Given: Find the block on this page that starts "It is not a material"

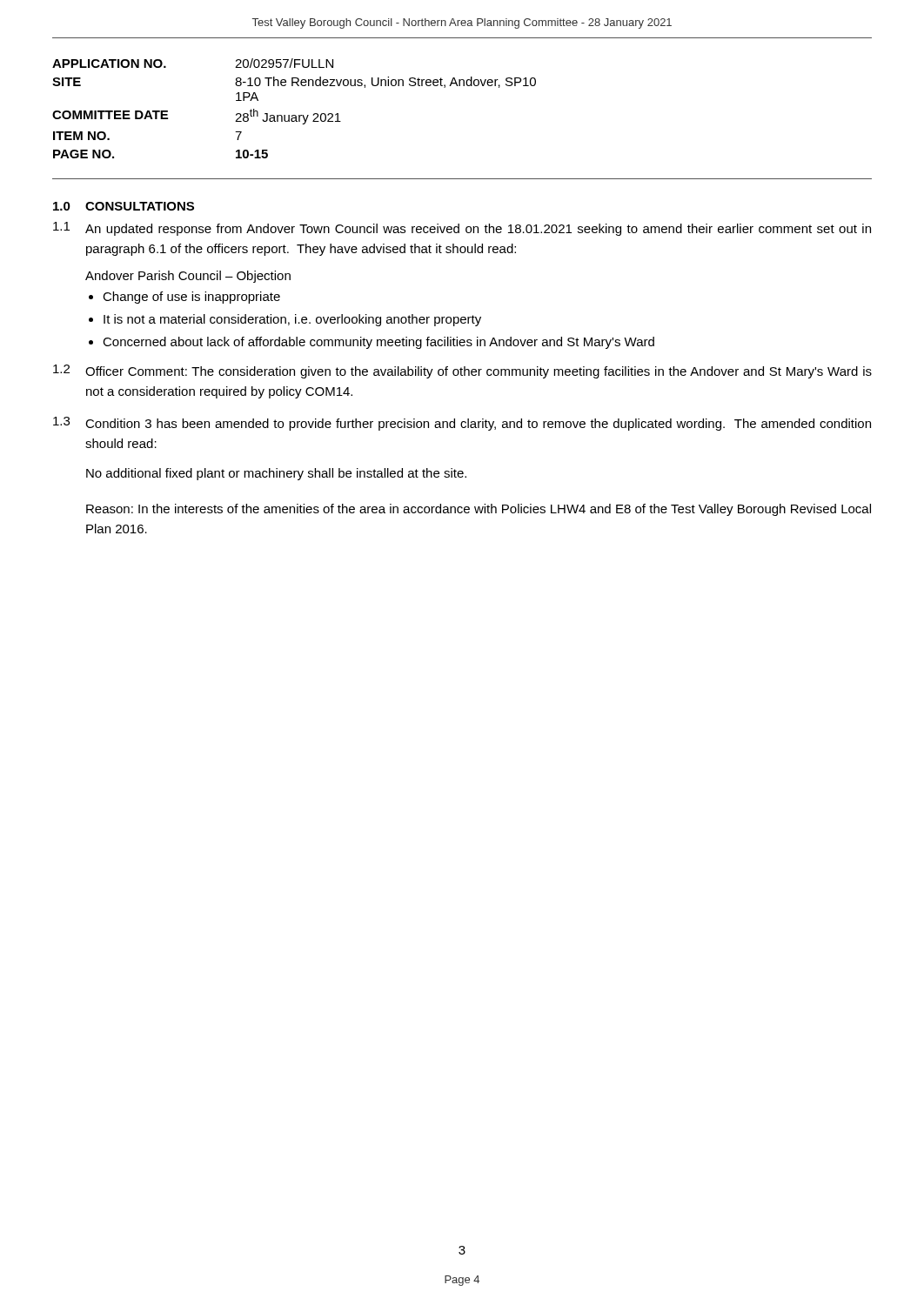Looking at the screenshot, I should tap(292, 318).
